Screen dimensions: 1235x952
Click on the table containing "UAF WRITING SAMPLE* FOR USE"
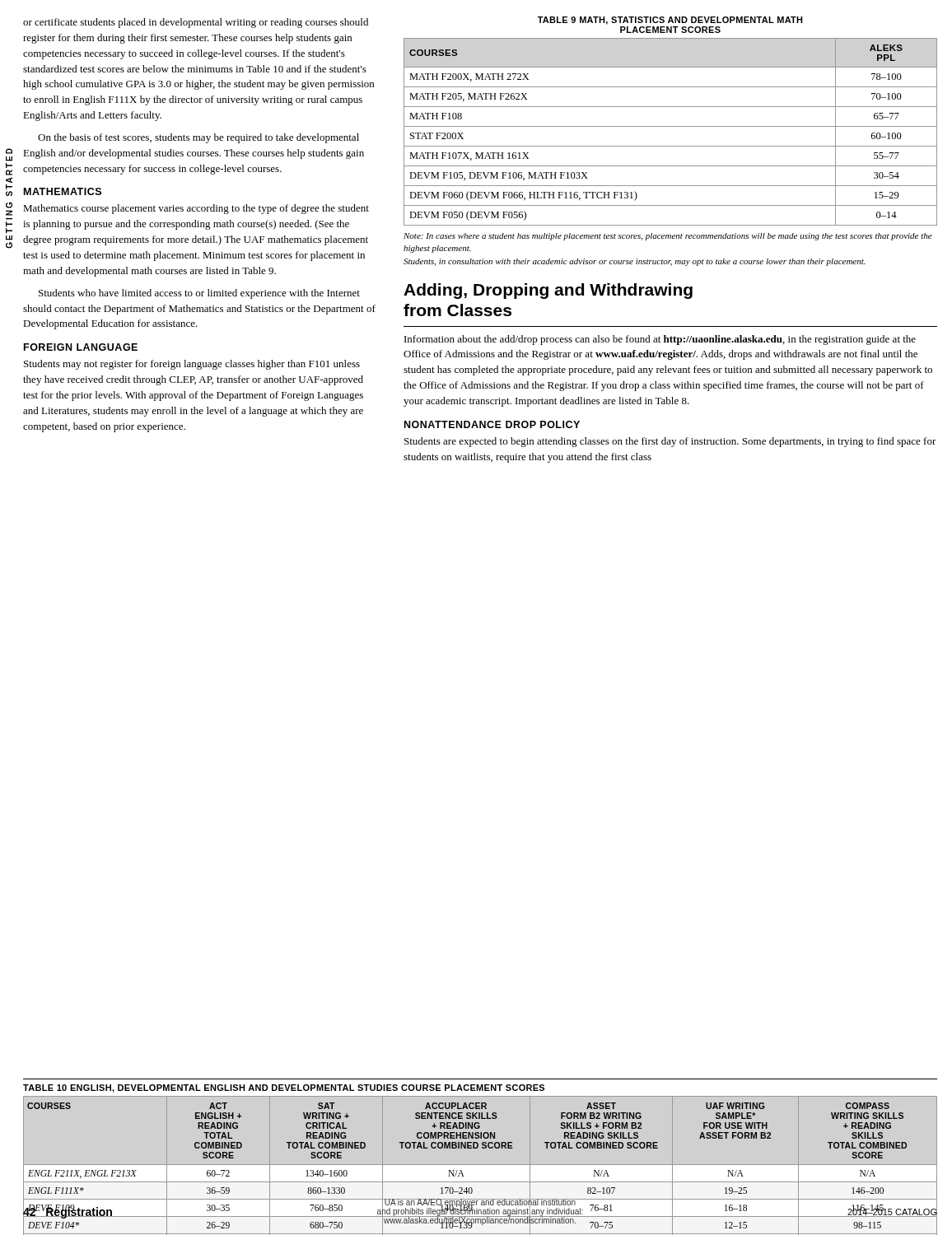pos(480,1165)
